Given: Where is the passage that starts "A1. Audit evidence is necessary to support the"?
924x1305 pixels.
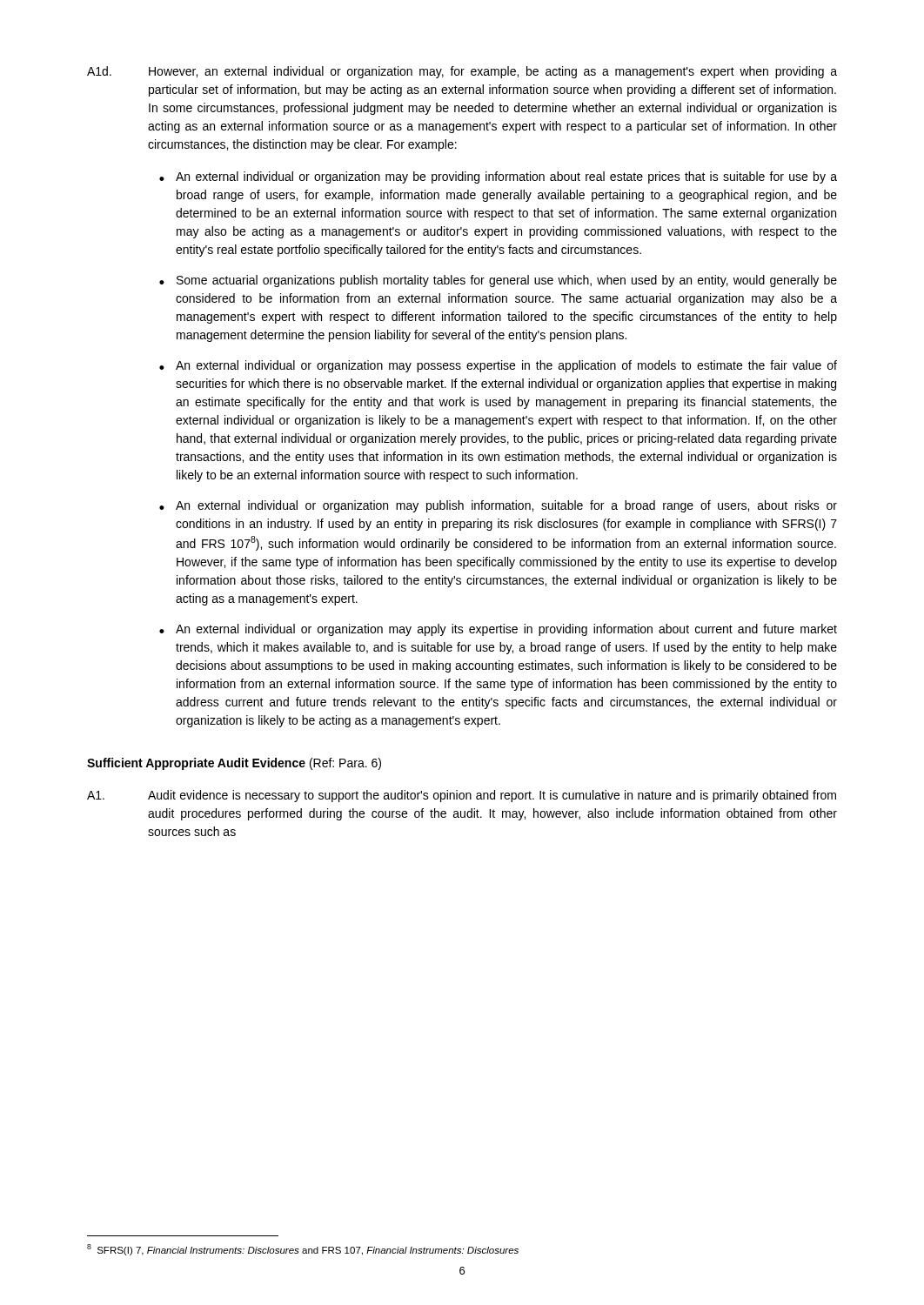Looking at the screenshot, I should pyautogui.click(x=462, y=814).
